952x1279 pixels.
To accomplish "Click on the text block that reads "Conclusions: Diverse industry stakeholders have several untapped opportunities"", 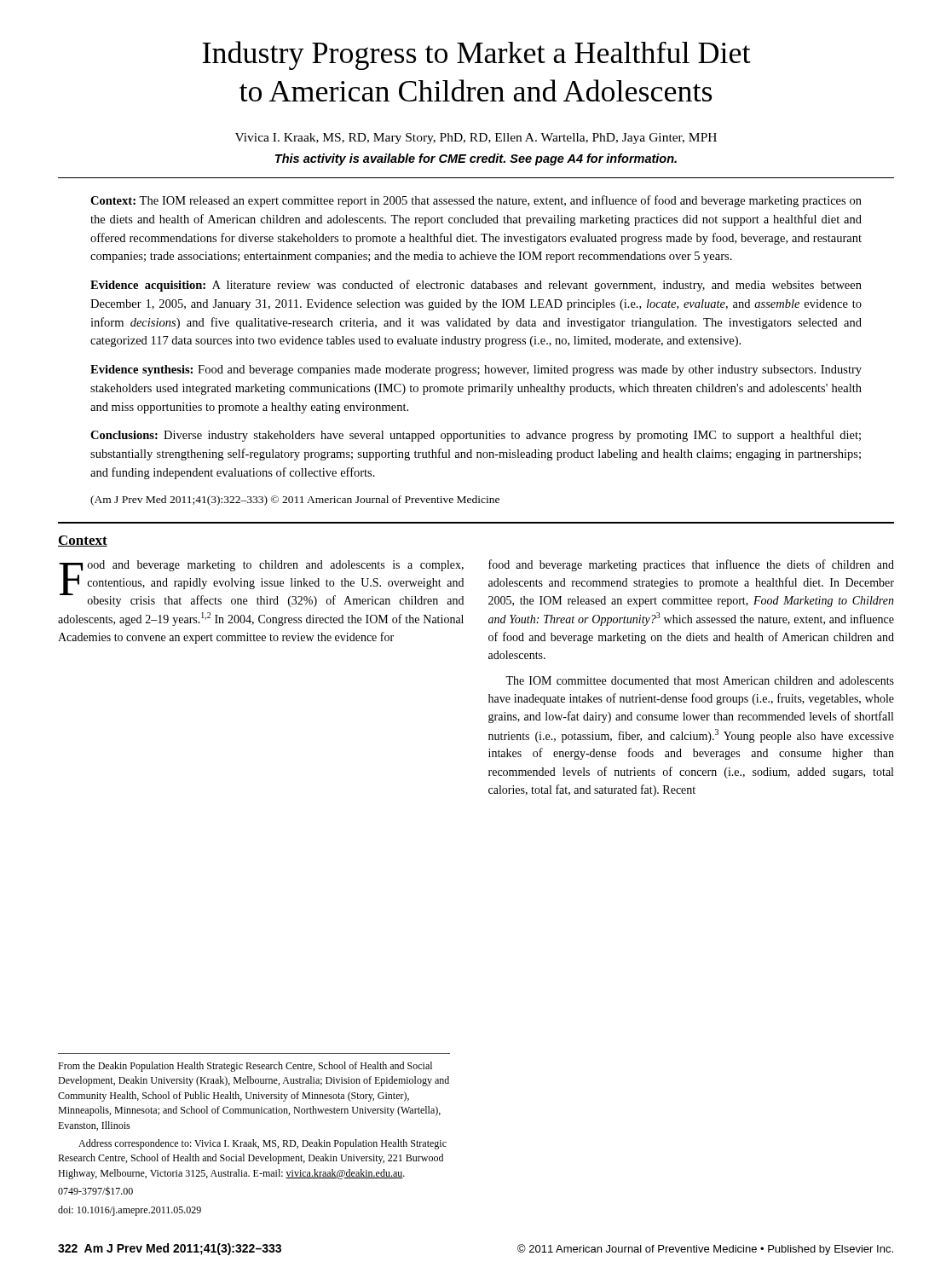I will tap(476, 454).
